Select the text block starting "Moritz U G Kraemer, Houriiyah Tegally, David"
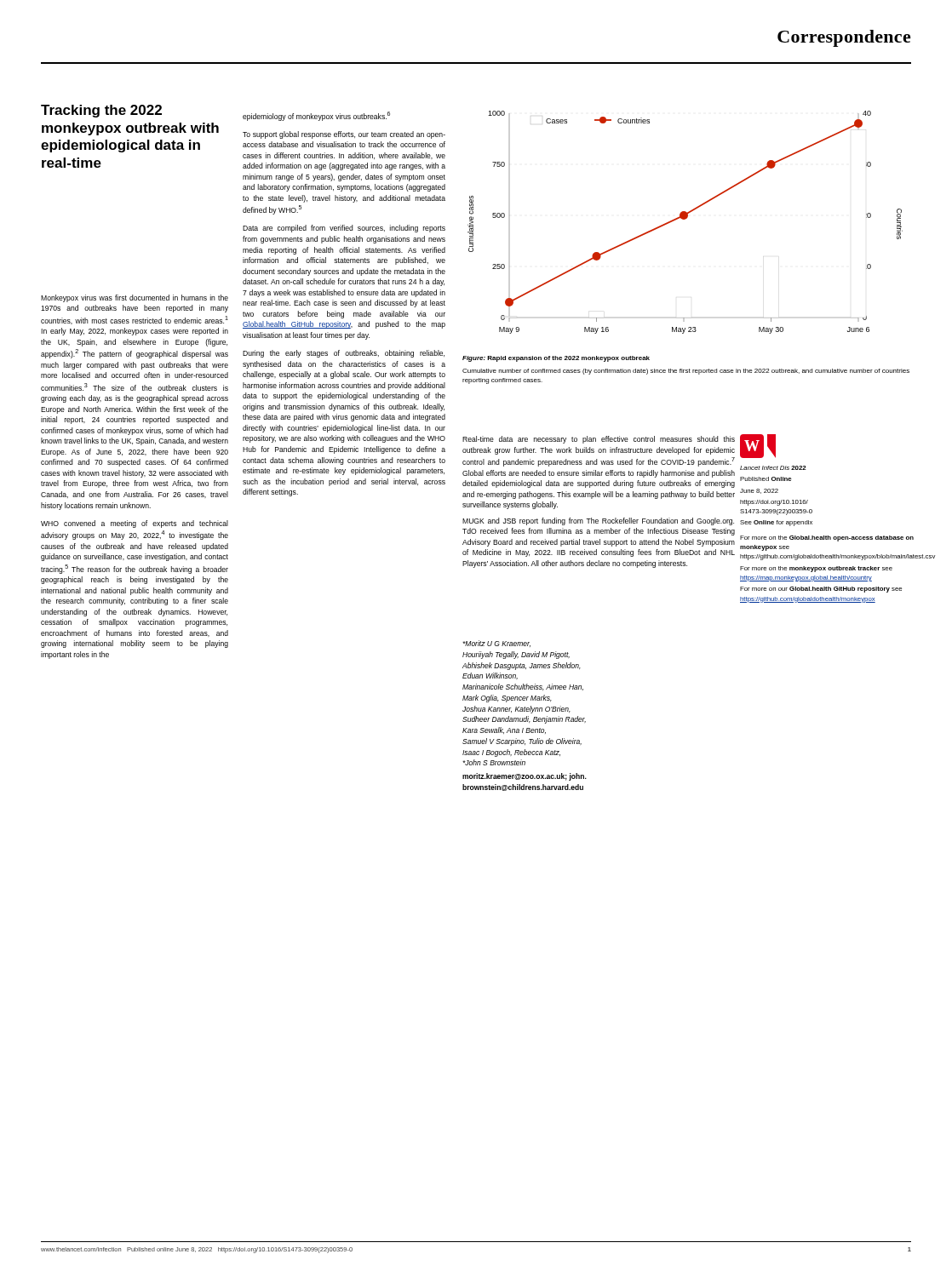Viewport: 952px width, 1277px height. coord(496,644)
